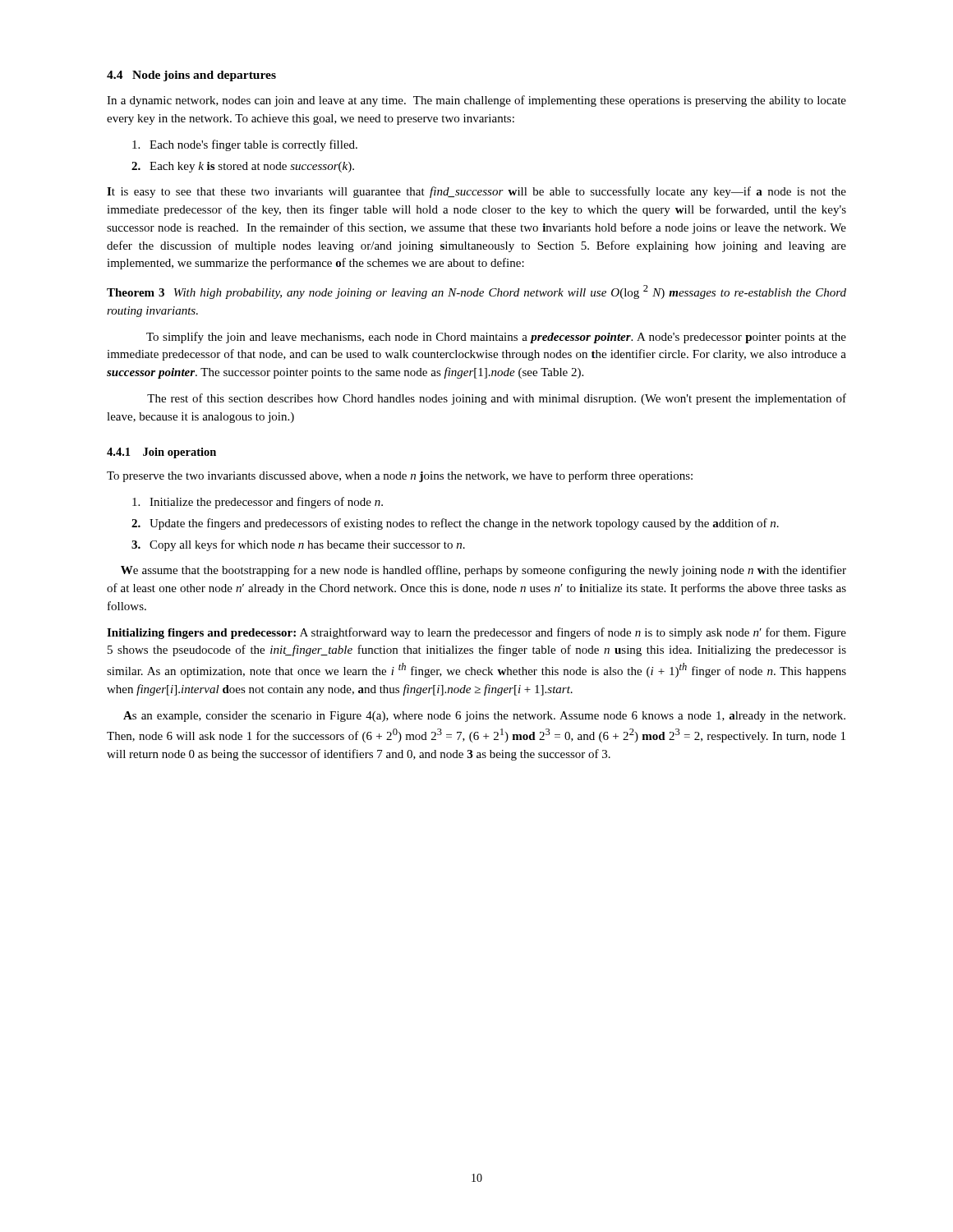Locate the list item with the text "3. Copy all"
This screenshot has width=953, height=1232.
coord(298,545)
